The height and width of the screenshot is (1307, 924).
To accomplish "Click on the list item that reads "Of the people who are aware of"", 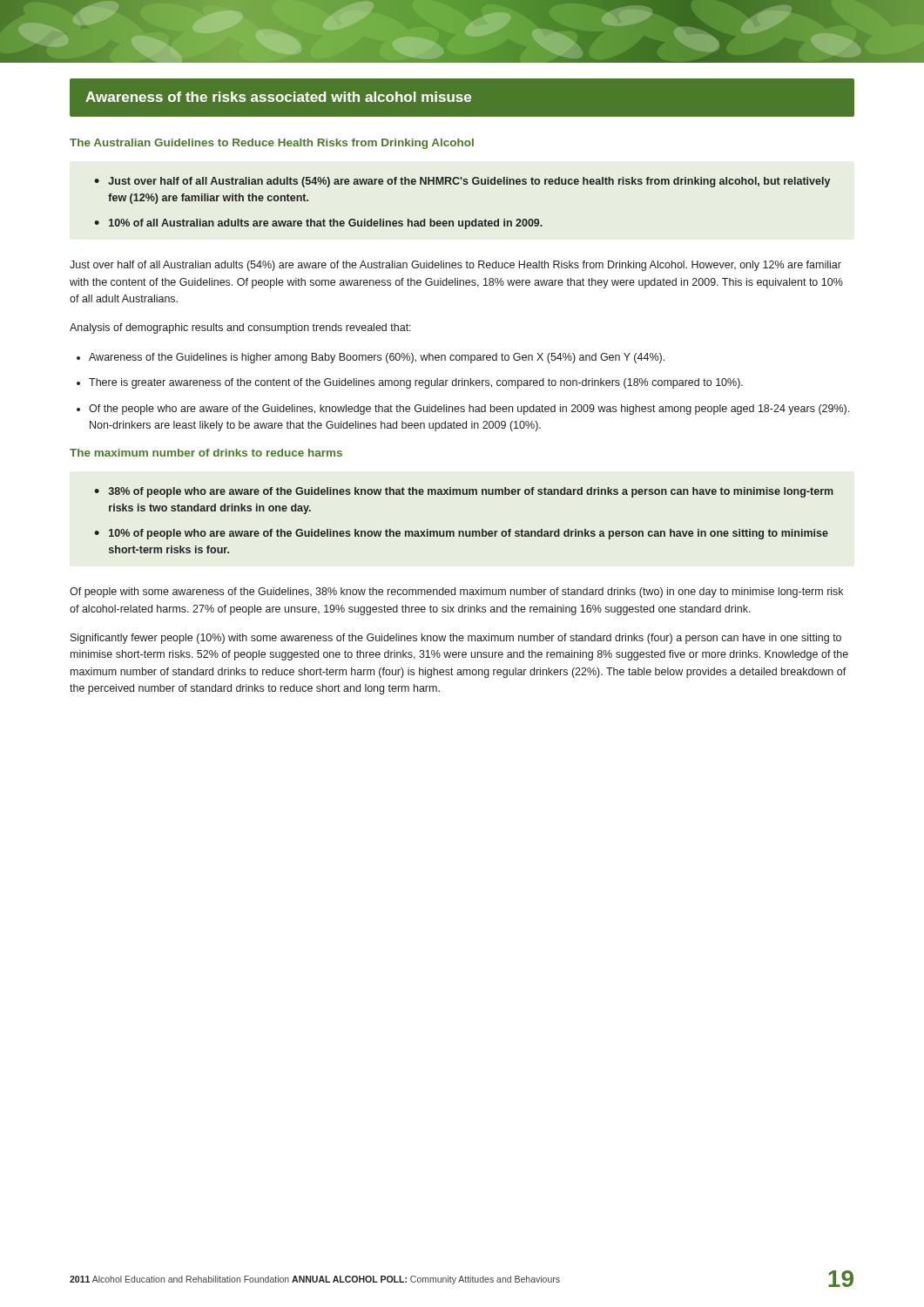I will [x=469, y=417].
